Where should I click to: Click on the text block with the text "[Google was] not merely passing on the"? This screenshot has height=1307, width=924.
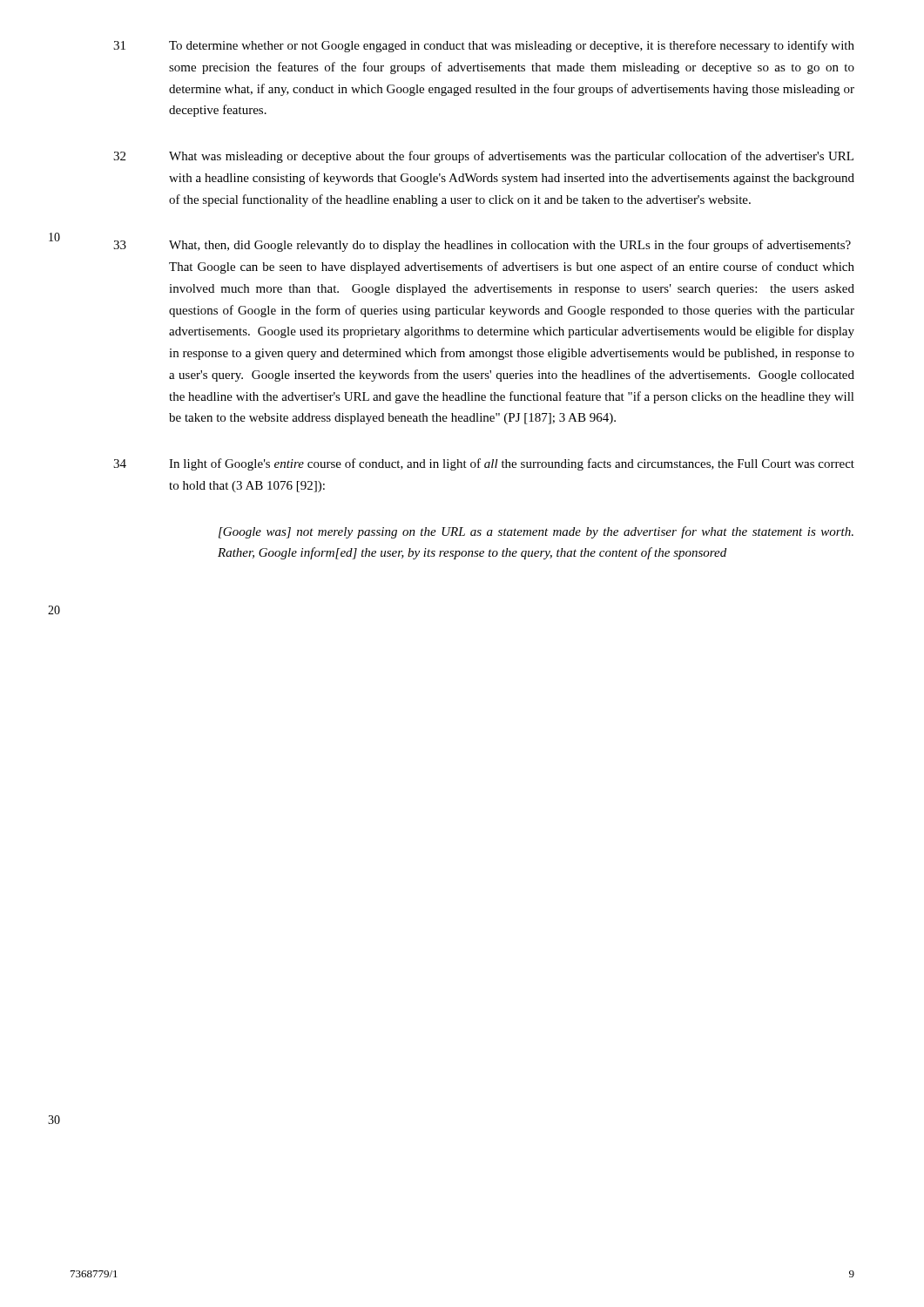[x=536, y=542]
